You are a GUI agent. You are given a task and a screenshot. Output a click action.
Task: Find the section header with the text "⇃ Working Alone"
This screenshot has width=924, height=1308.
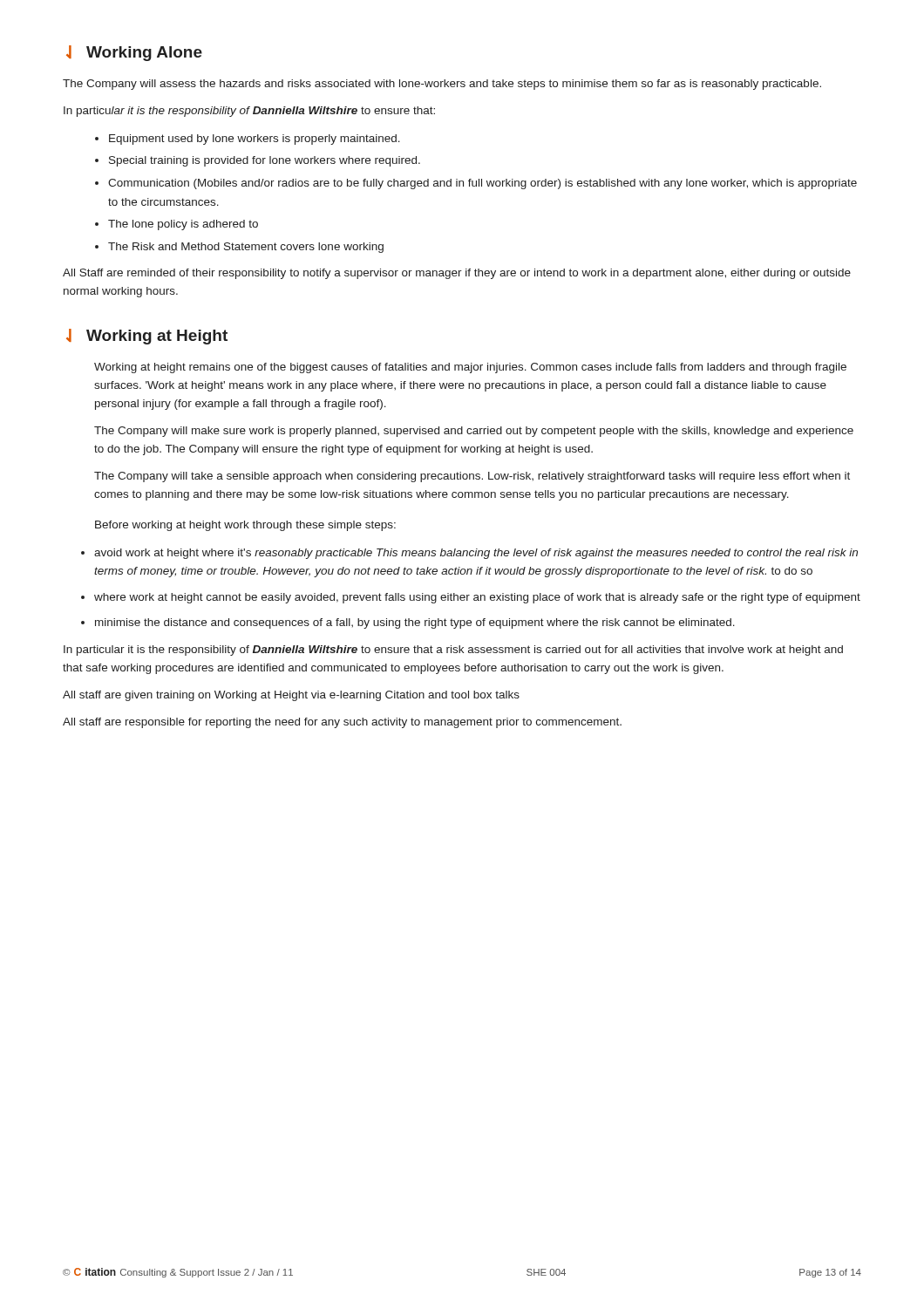coord(133,52)
